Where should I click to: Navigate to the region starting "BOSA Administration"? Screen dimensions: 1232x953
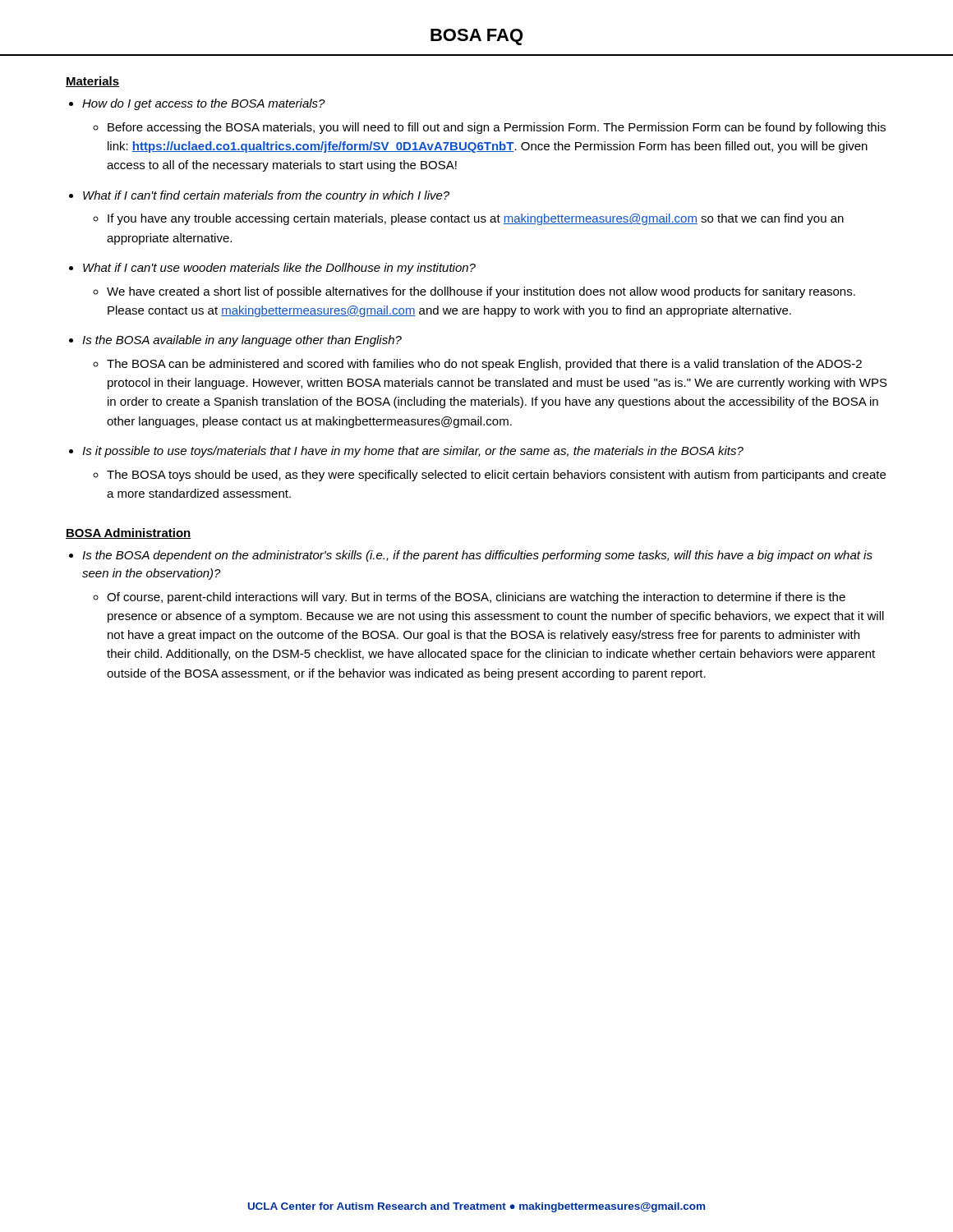click(128, 533)
